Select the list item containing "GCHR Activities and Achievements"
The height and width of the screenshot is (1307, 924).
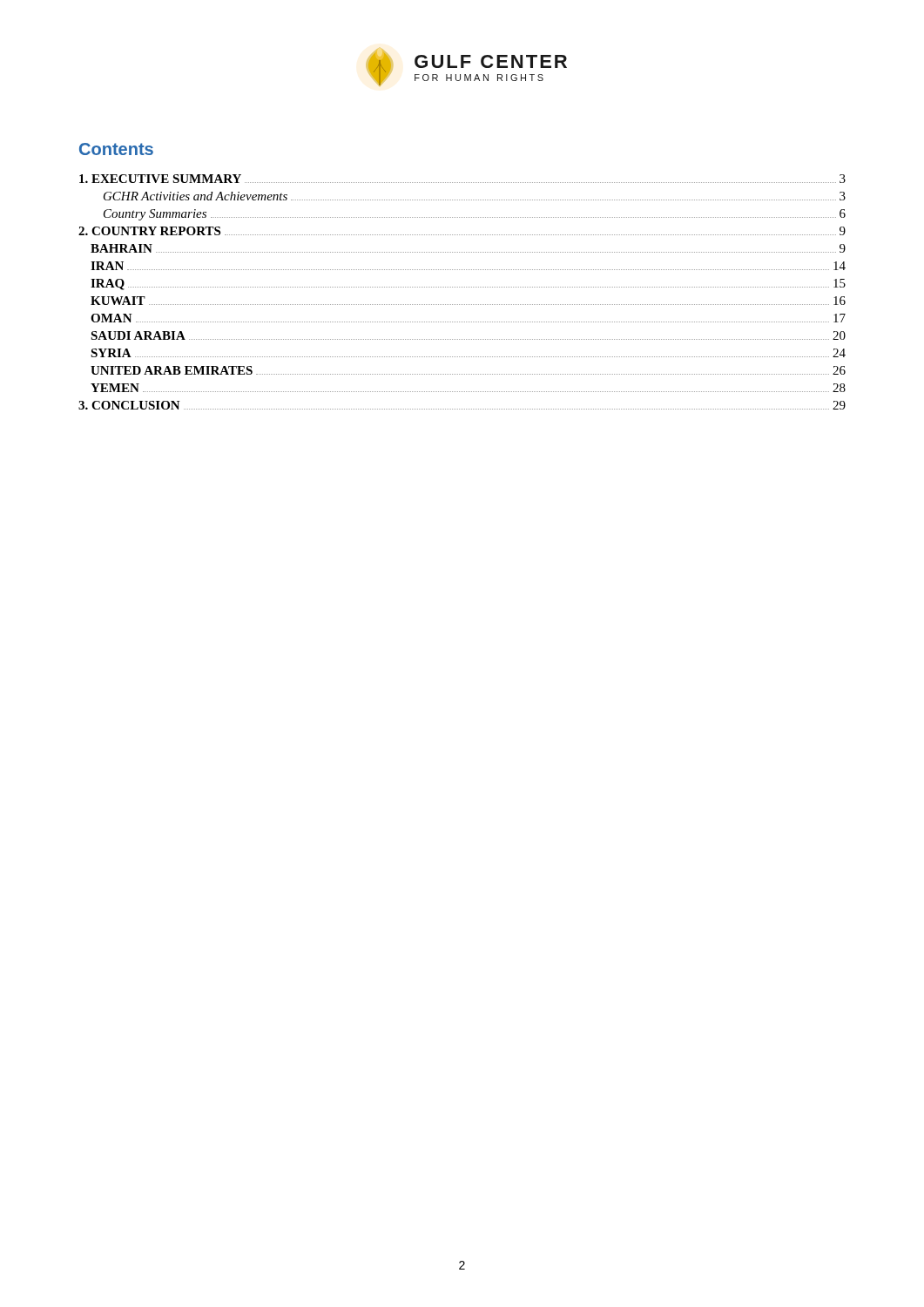point(462,197)
